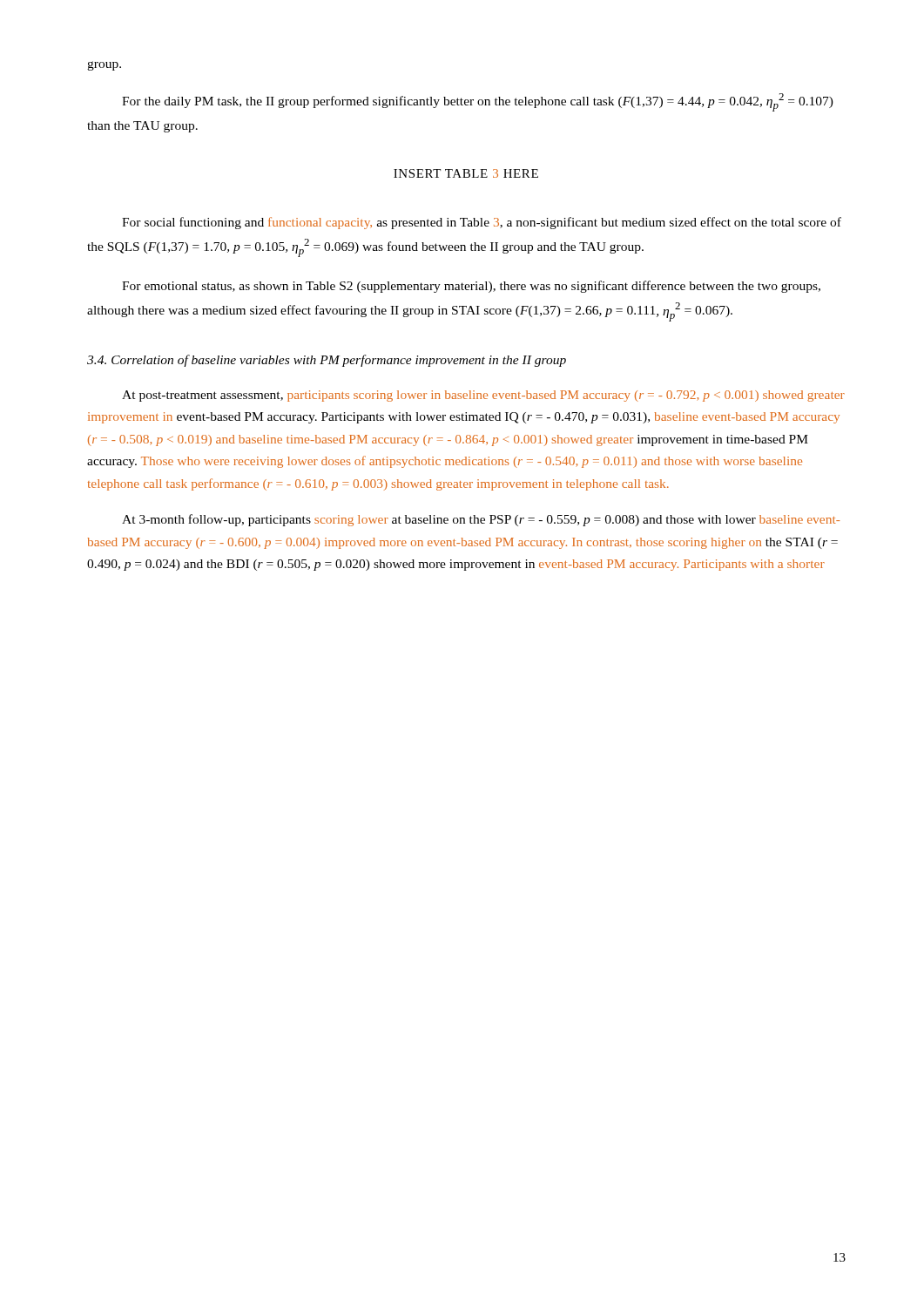Find the passage starting "3.4. Correlation of baseline variables with PM performance"
Image resolution: width=924 pixels, height=1307 pixels.
[x=327, y=359]
